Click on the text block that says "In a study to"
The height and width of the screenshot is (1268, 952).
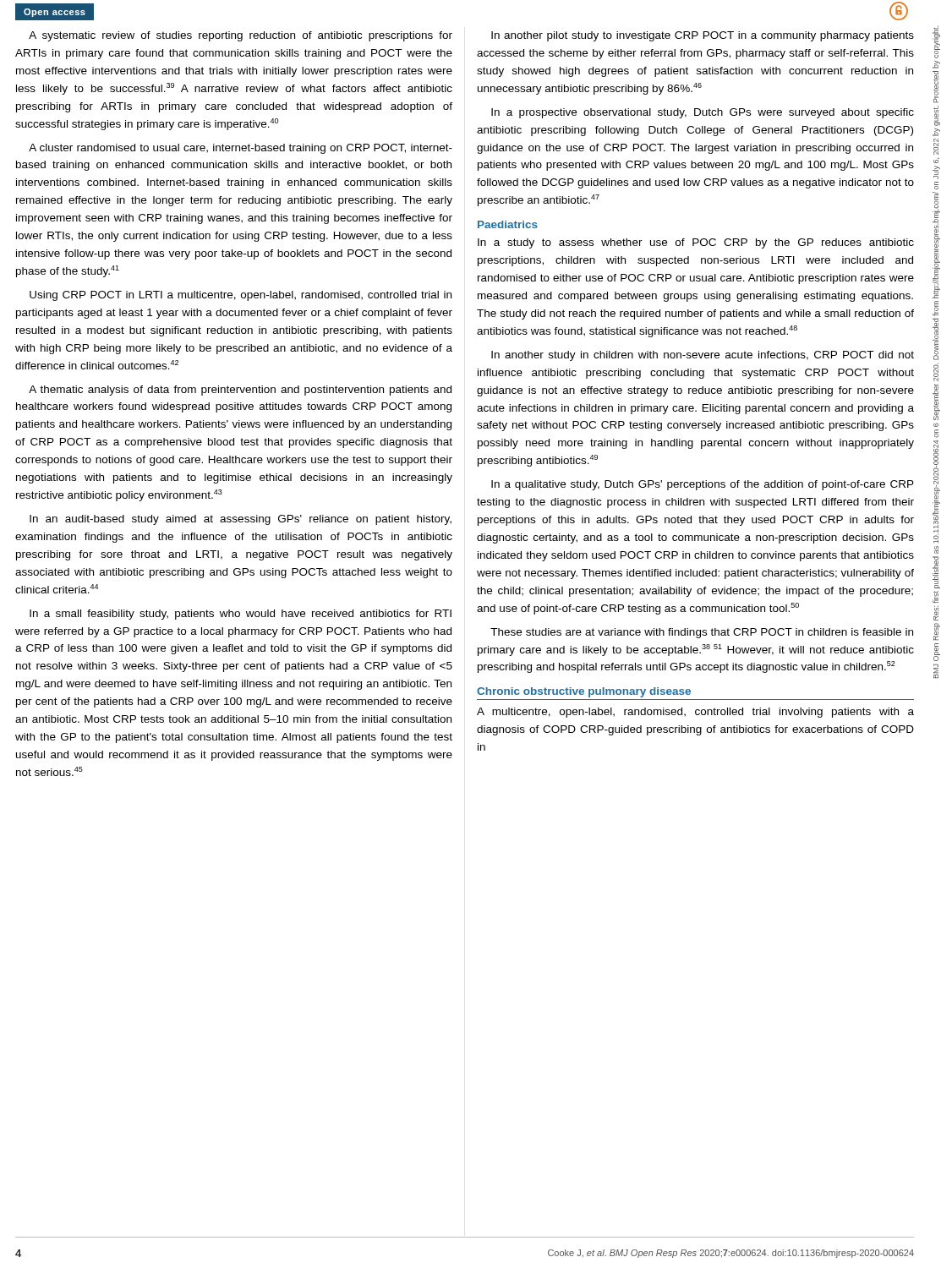pos(695,287)
